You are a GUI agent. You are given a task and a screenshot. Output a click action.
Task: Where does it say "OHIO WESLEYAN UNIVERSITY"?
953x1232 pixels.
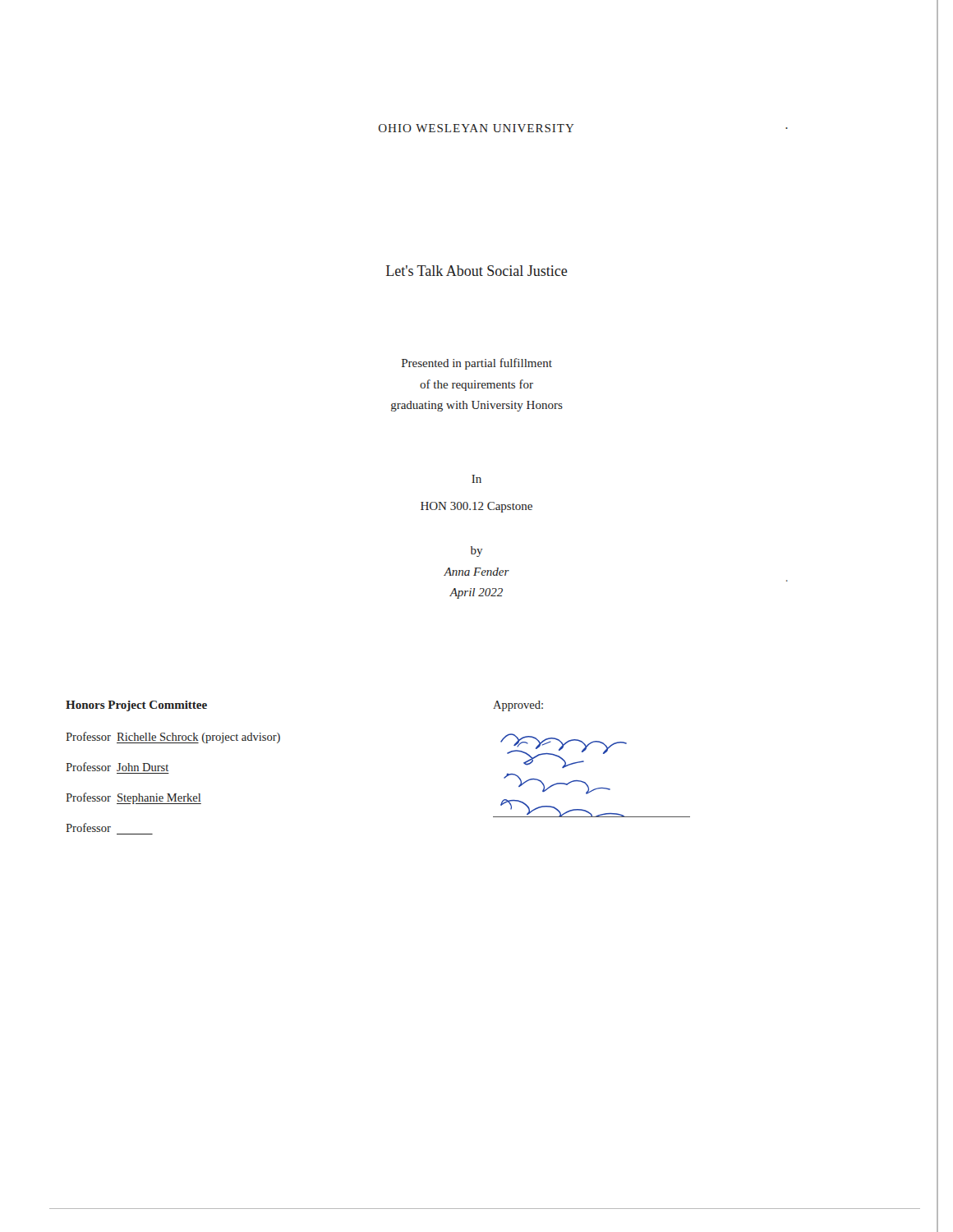click(476, 128)
